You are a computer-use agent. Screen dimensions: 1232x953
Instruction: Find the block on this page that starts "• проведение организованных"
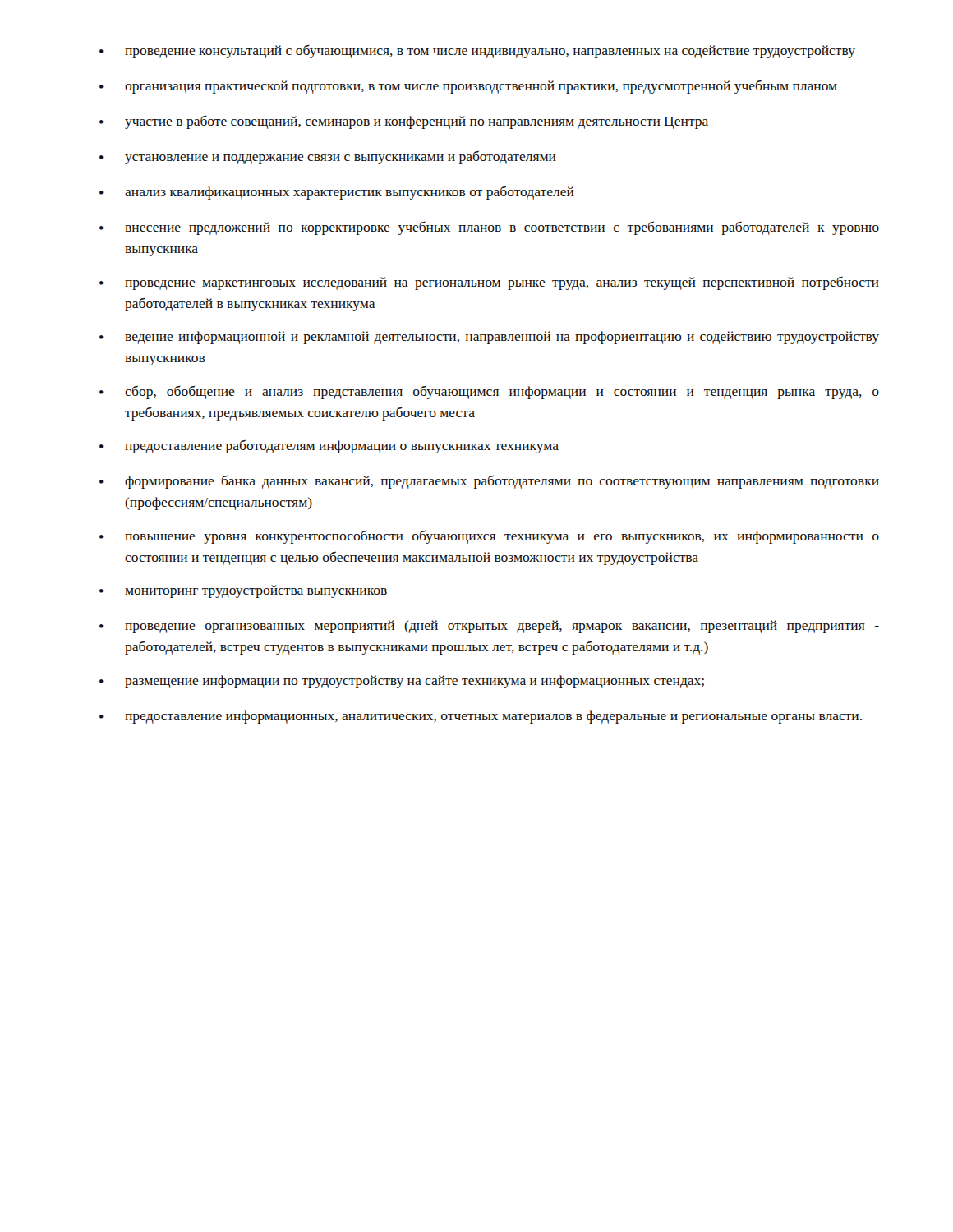tap(489, 636)
